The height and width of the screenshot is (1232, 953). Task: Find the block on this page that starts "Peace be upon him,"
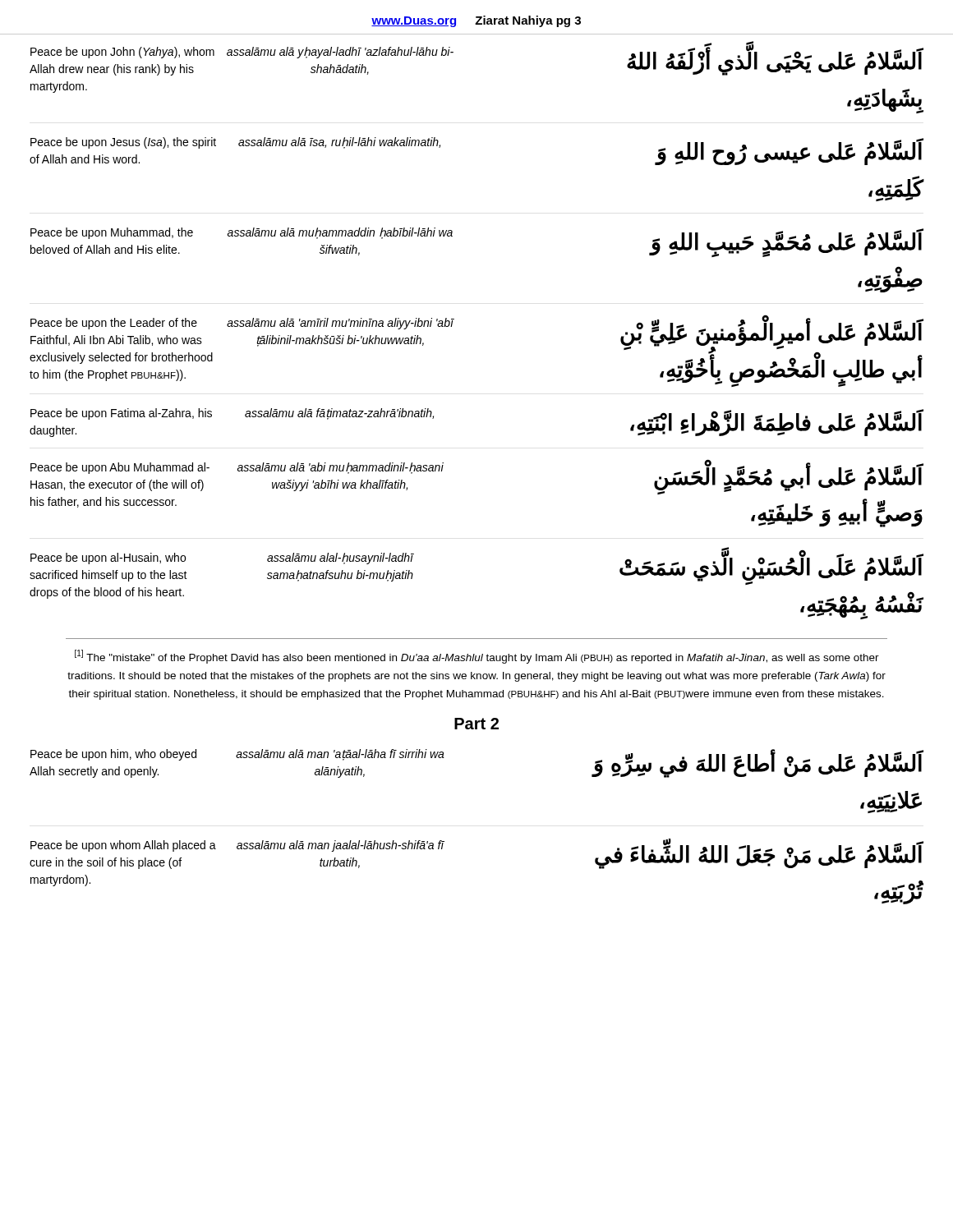[x=113, y=763]
